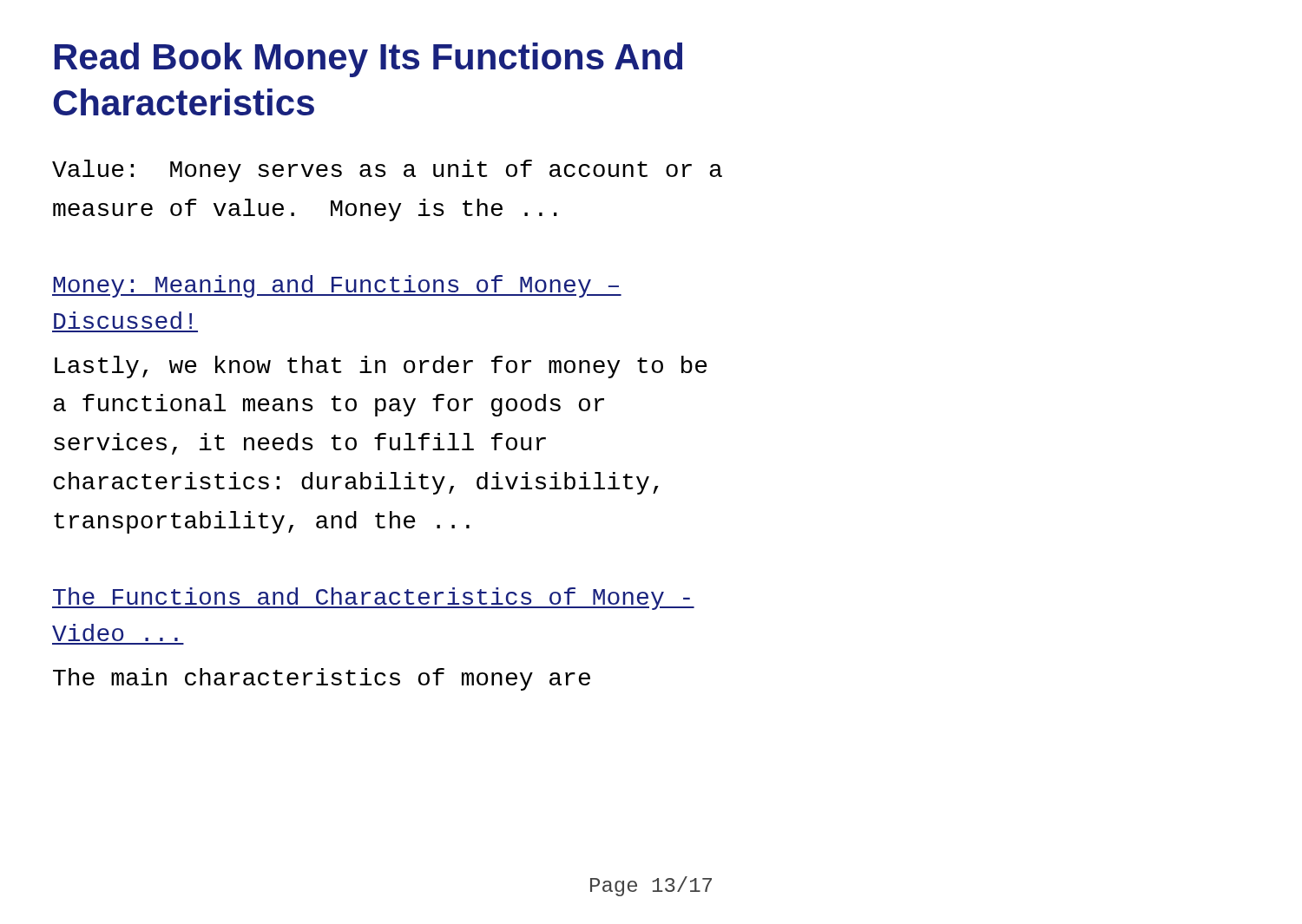This screenshot has width=1302, height=924.
Task: Find the section header with the text "Money: Meaning and Functions of Money"
Action: tap(337, 286)
